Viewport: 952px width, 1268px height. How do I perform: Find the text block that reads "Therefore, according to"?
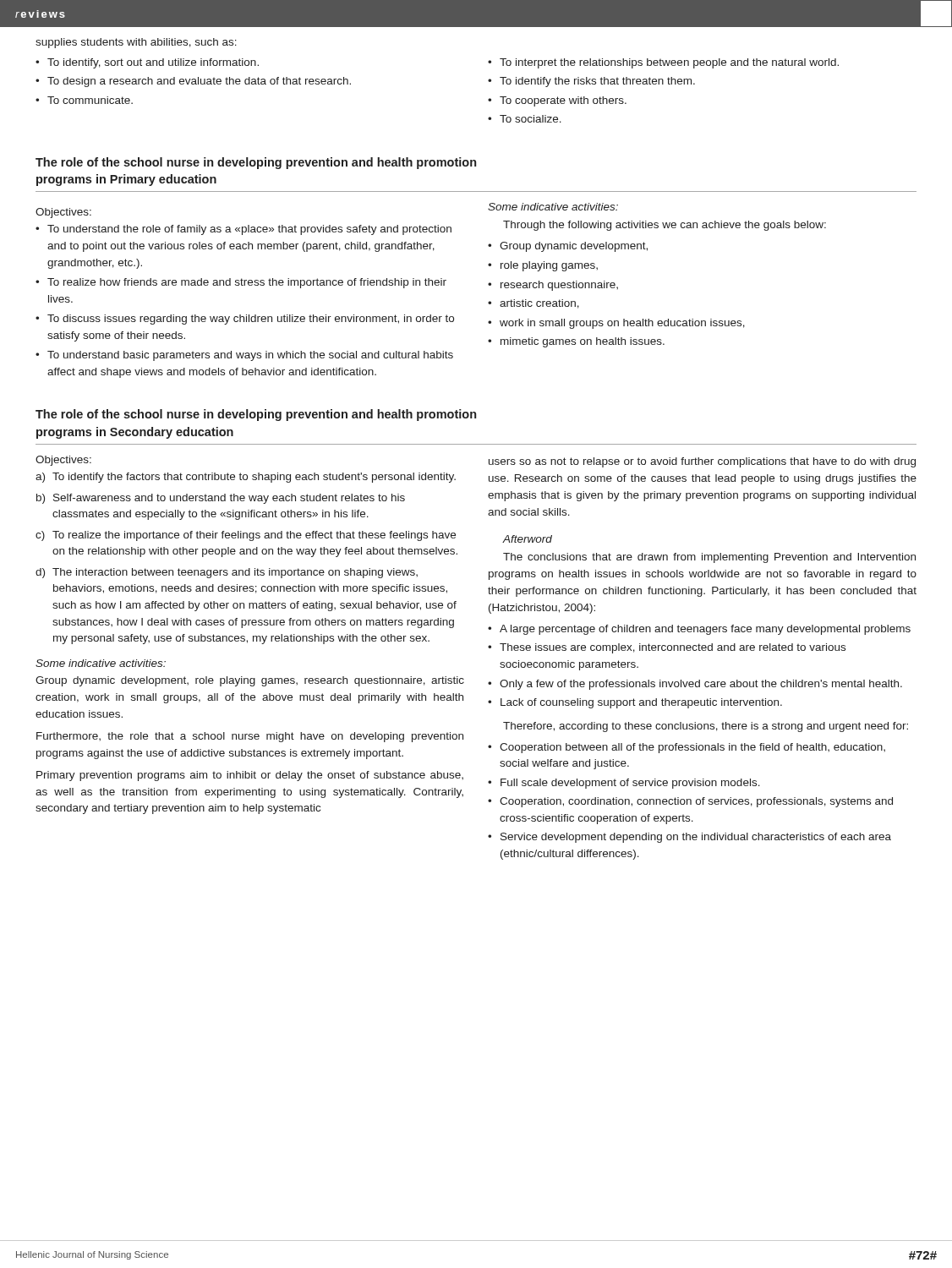click(x=706, y=725)
